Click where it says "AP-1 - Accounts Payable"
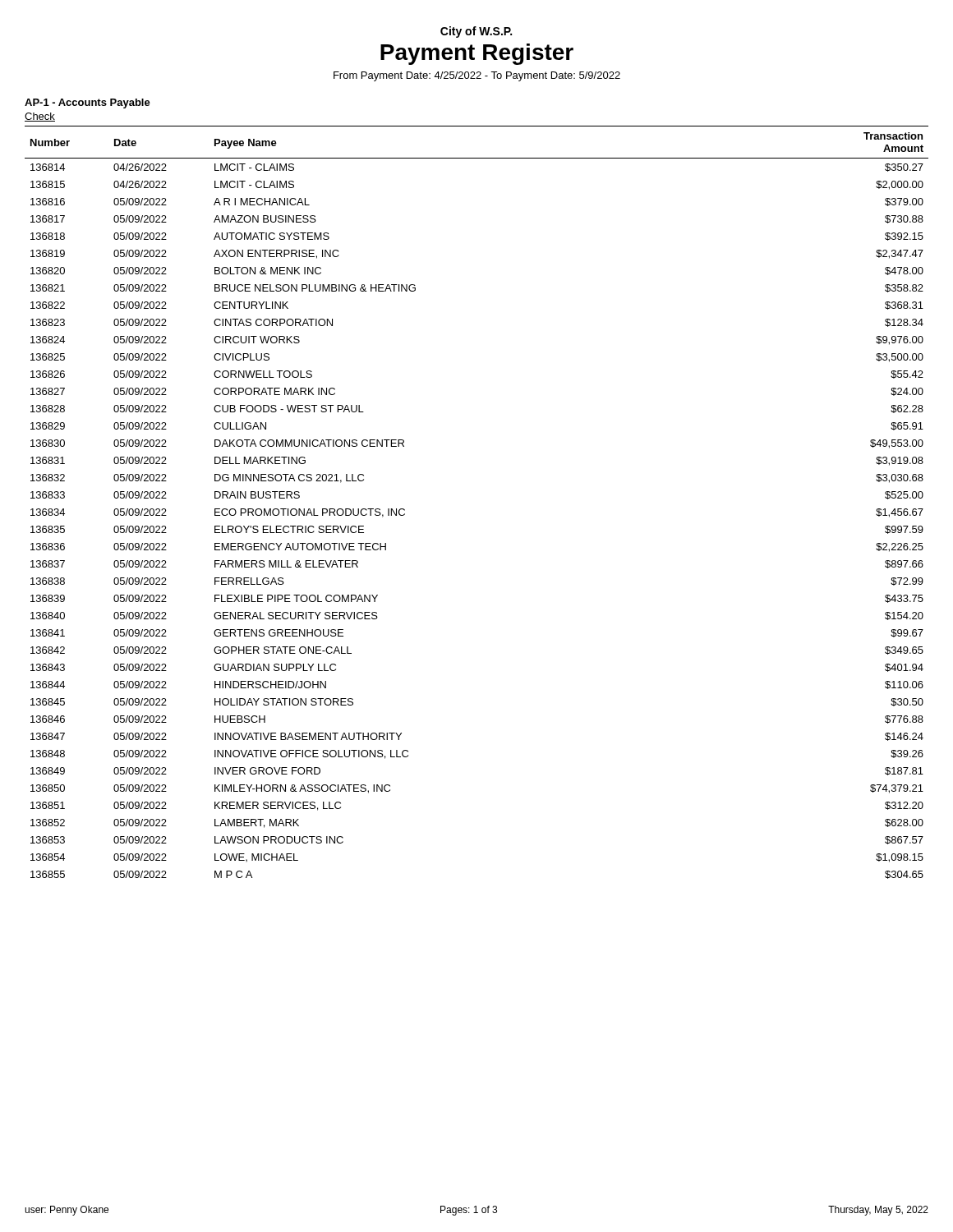 pyautogui.click(x=87, y=102)
